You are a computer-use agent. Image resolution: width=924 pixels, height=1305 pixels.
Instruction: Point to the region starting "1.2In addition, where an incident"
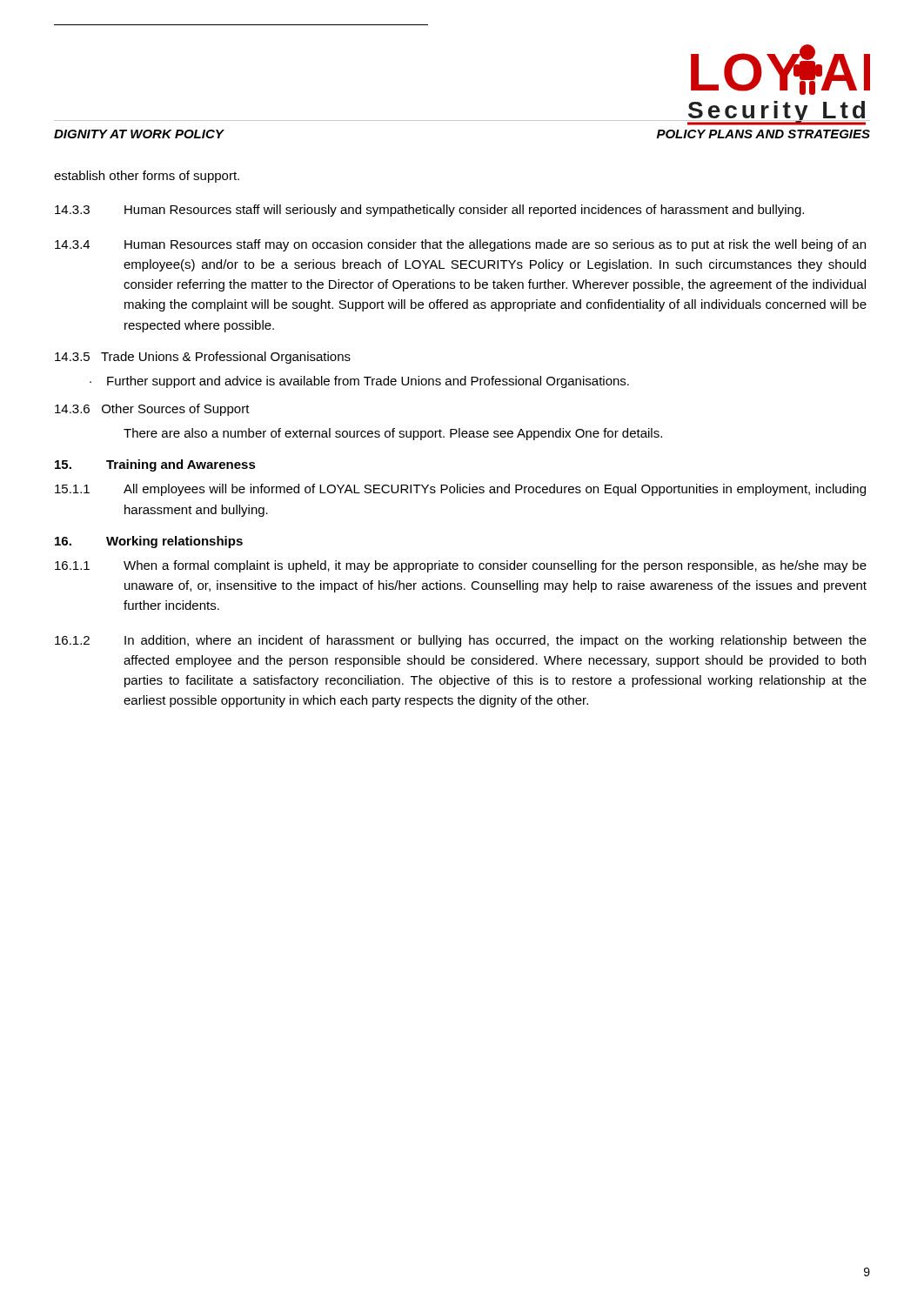pos(460,670)
